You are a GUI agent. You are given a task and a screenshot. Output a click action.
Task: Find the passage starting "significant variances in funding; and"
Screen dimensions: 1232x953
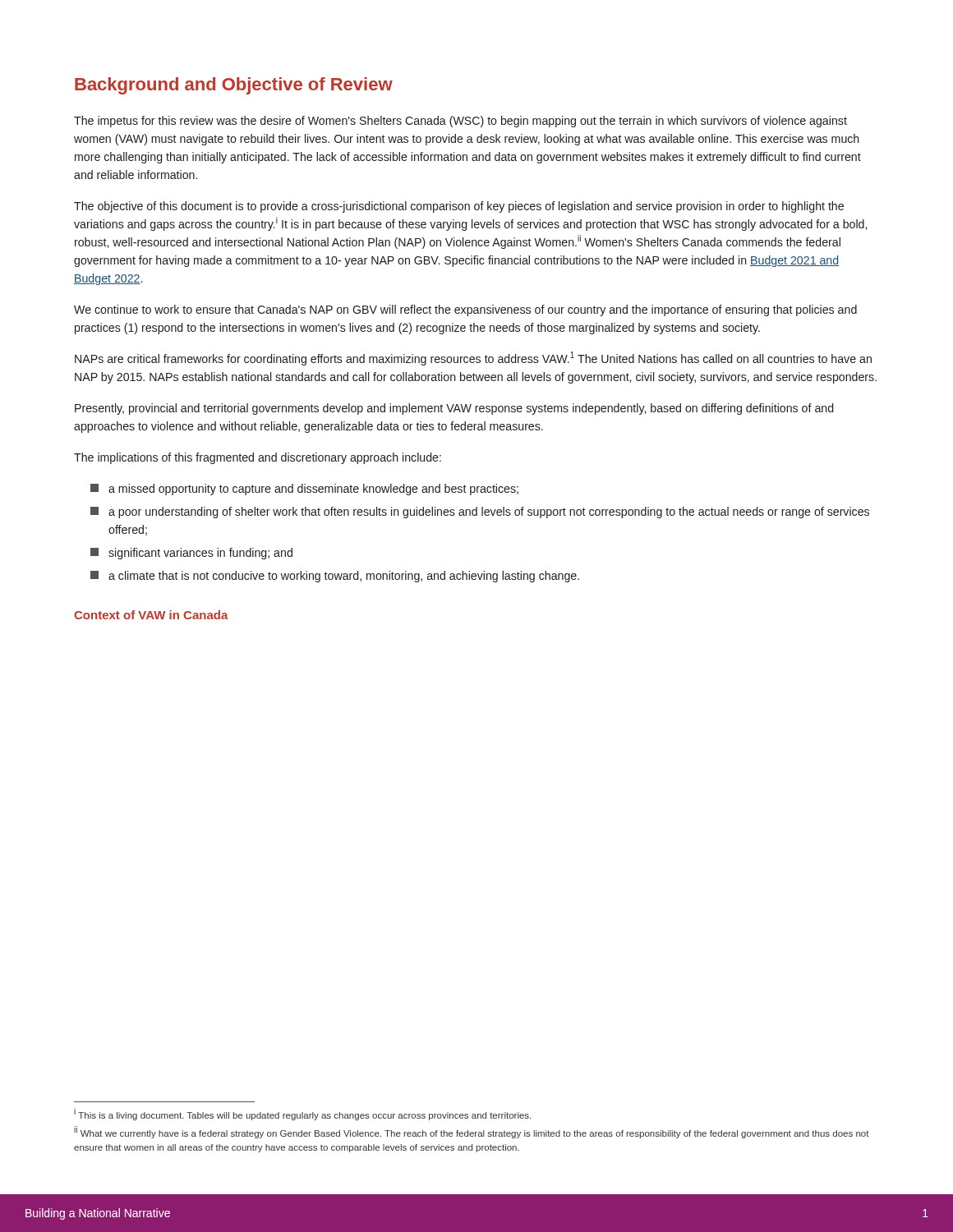click(x=191, y=554)
